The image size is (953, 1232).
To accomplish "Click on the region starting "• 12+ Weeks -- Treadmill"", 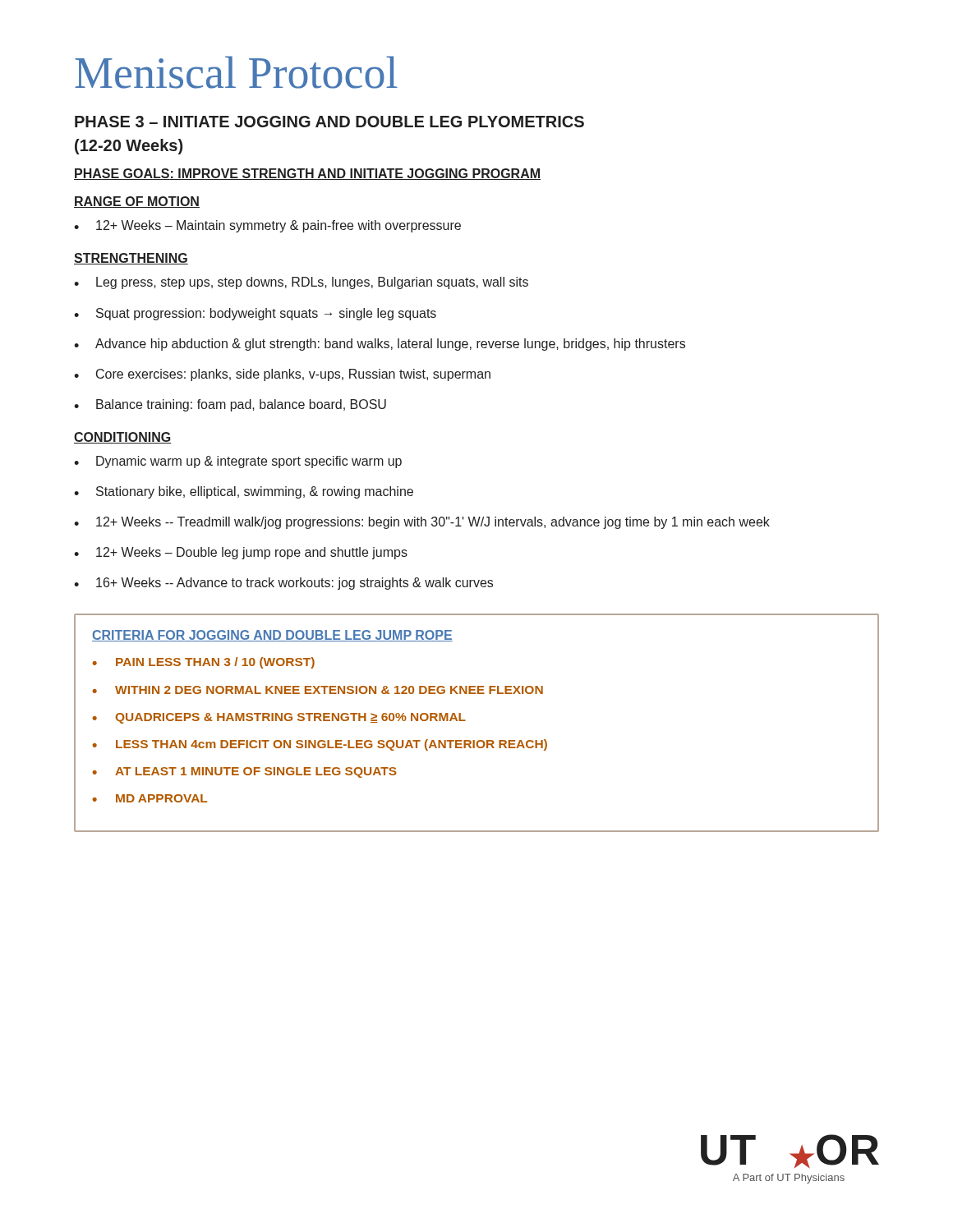I will tap(476, 524).
